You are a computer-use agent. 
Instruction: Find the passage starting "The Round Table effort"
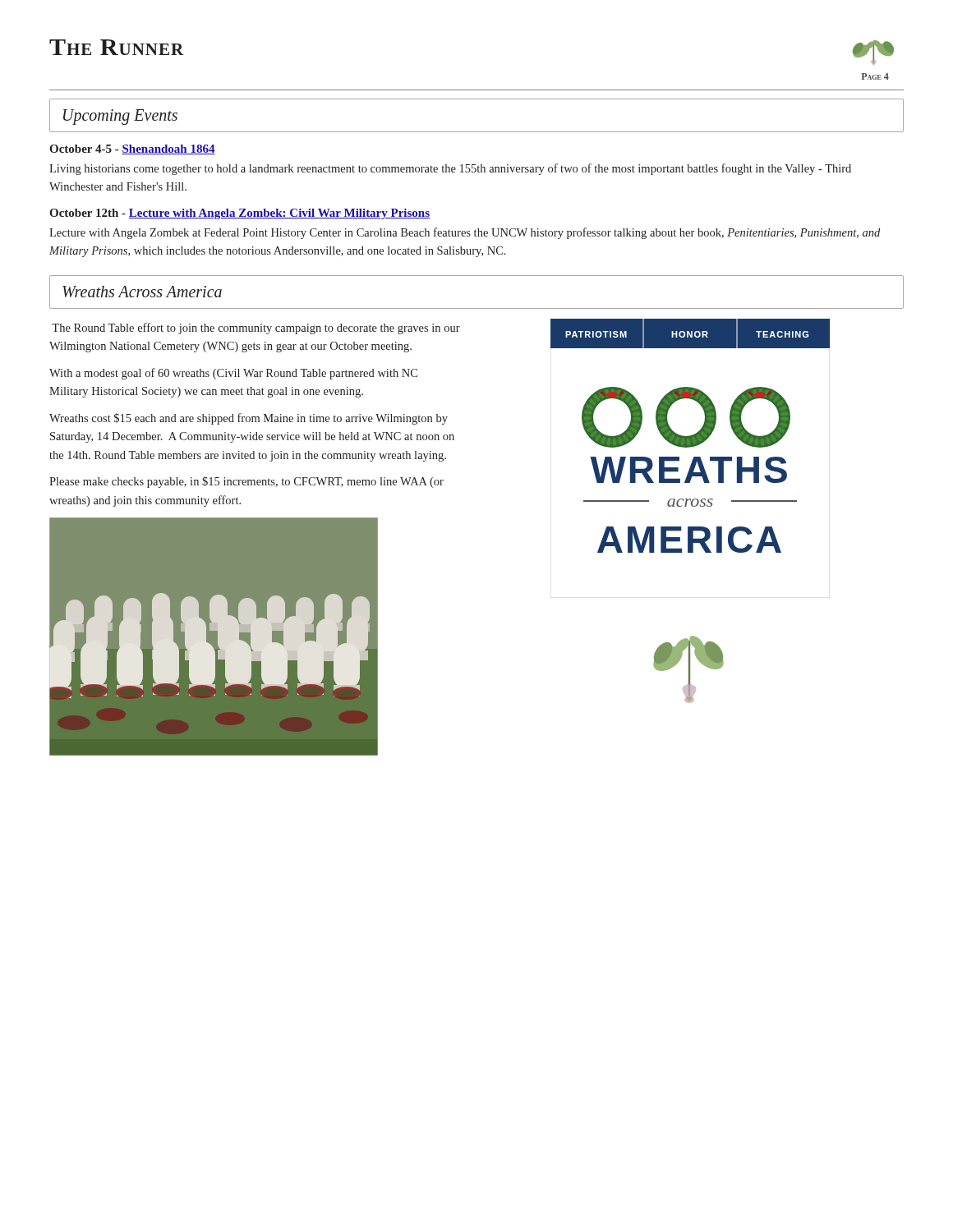[x=255, y=337]
